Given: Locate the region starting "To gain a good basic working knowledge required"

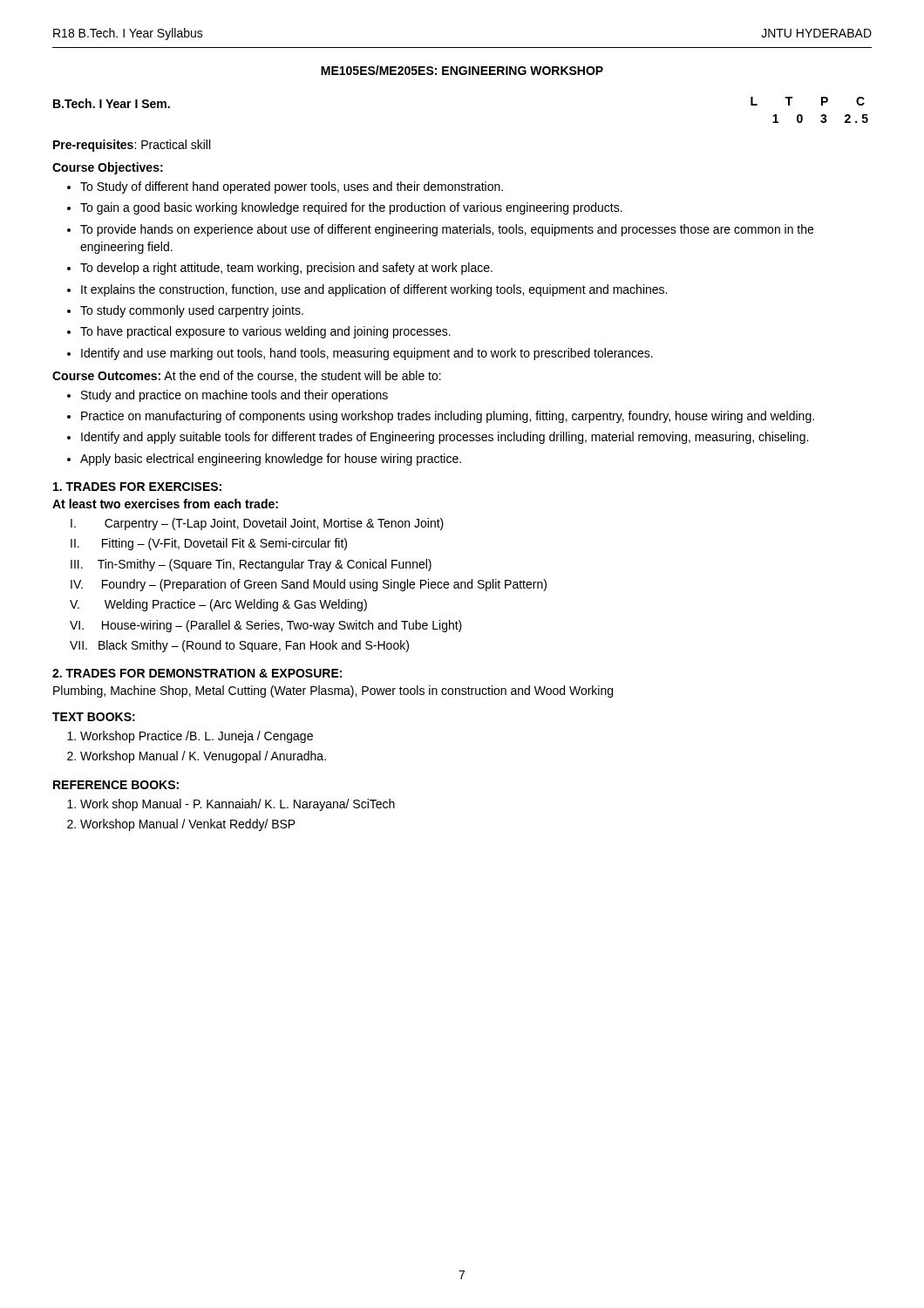Looking at the screenshot, I should coord(352,208).
